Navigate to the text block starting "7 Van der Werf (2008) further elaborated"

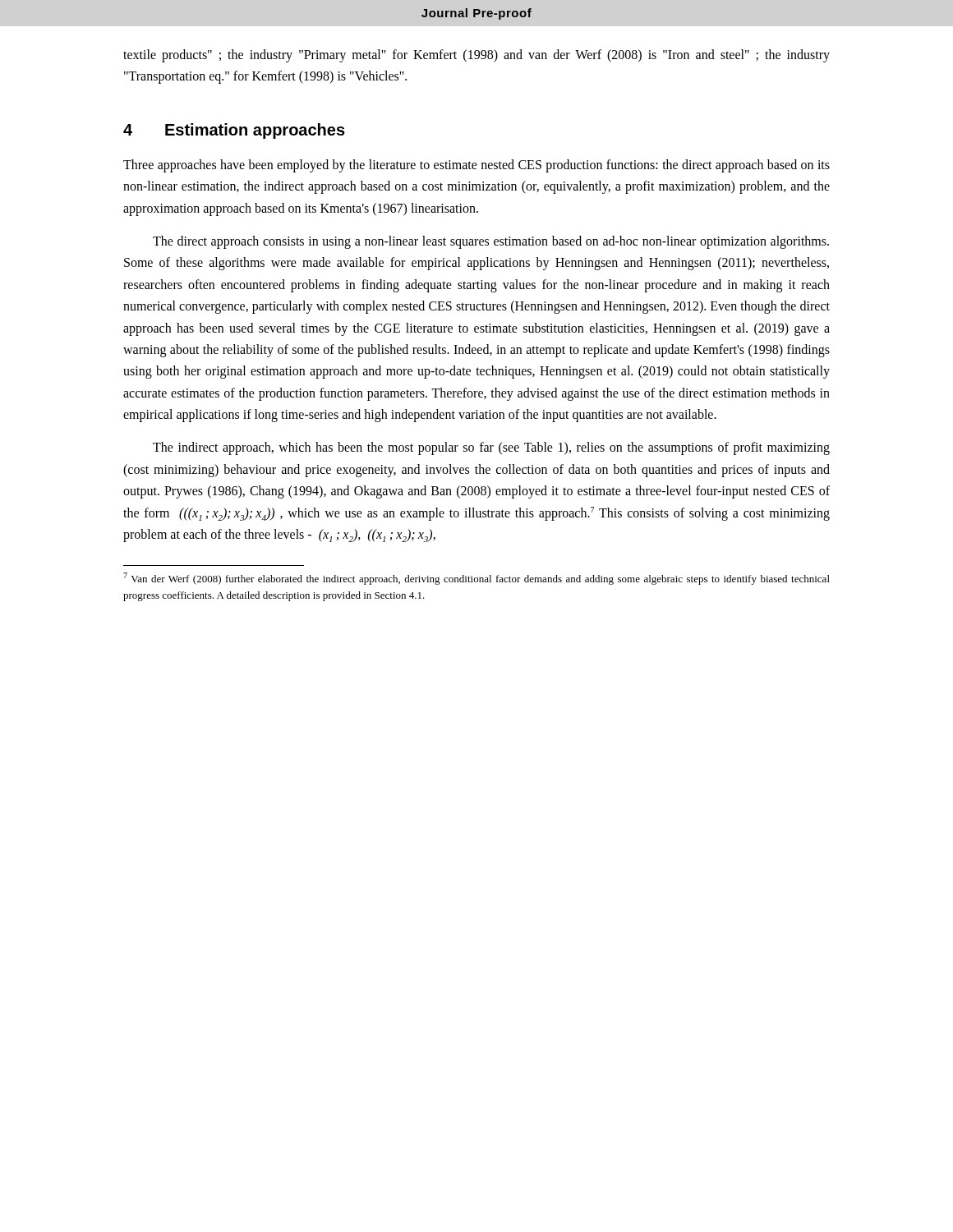476,586
